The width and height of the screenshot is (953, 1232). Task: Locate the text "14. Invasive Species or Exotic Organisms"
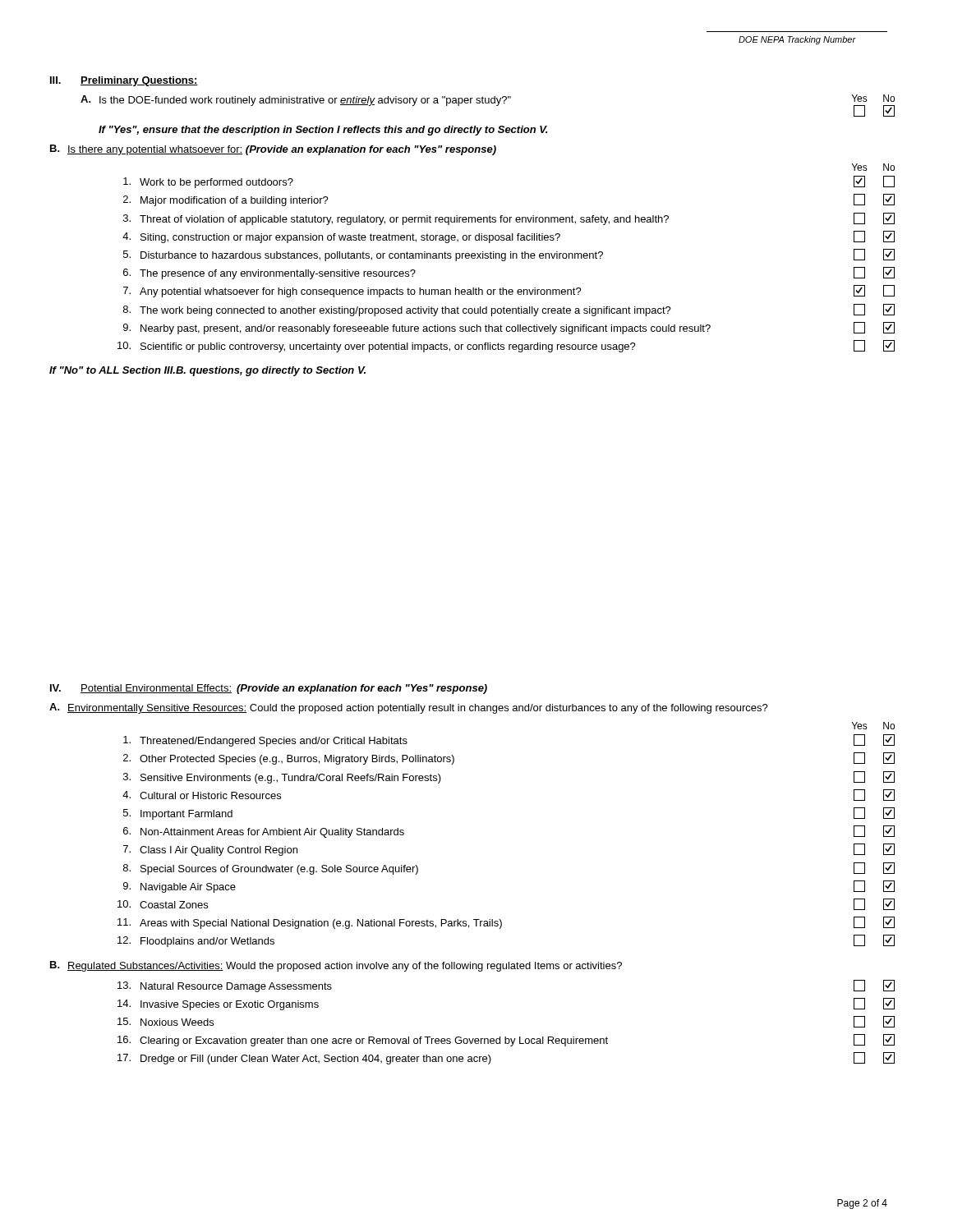pyautogui.click(x=214, y=1004)
